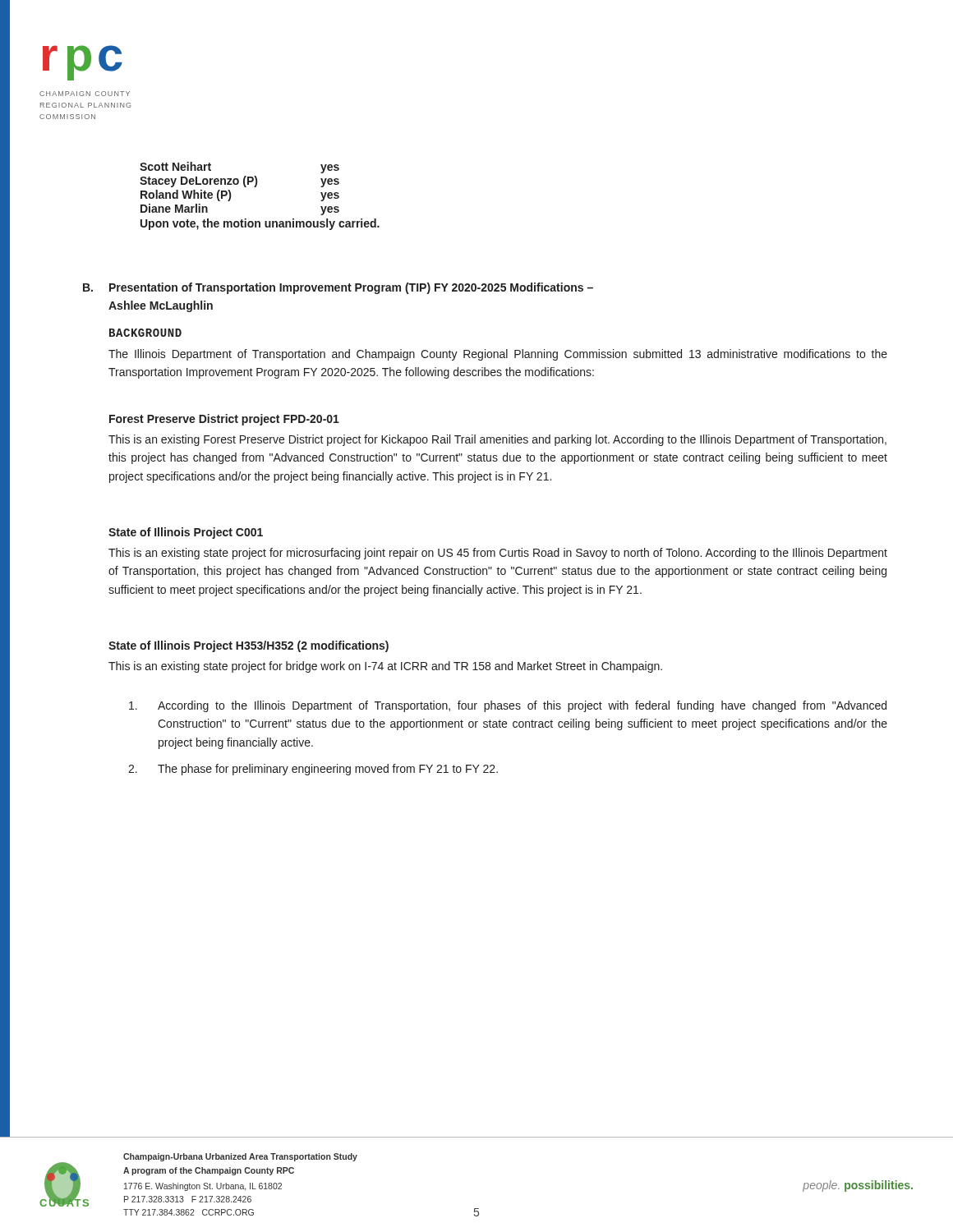This screenshot has height=1232, width=953.
Task: Navigate to the text starting "Upon vote, the motion unanimously carried."
Action: (x=260, y=223)
